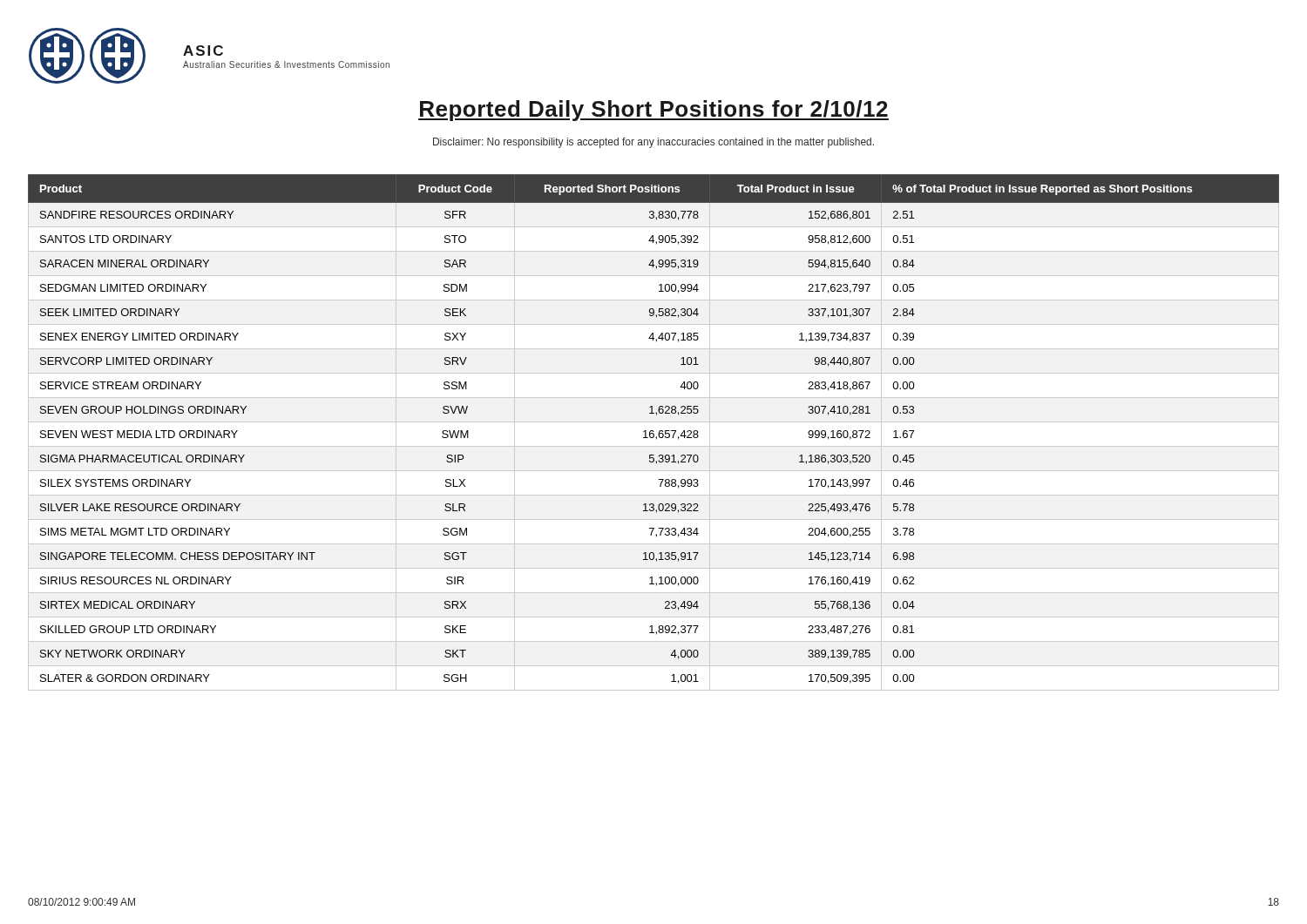Locate a logo

point(209,56)
